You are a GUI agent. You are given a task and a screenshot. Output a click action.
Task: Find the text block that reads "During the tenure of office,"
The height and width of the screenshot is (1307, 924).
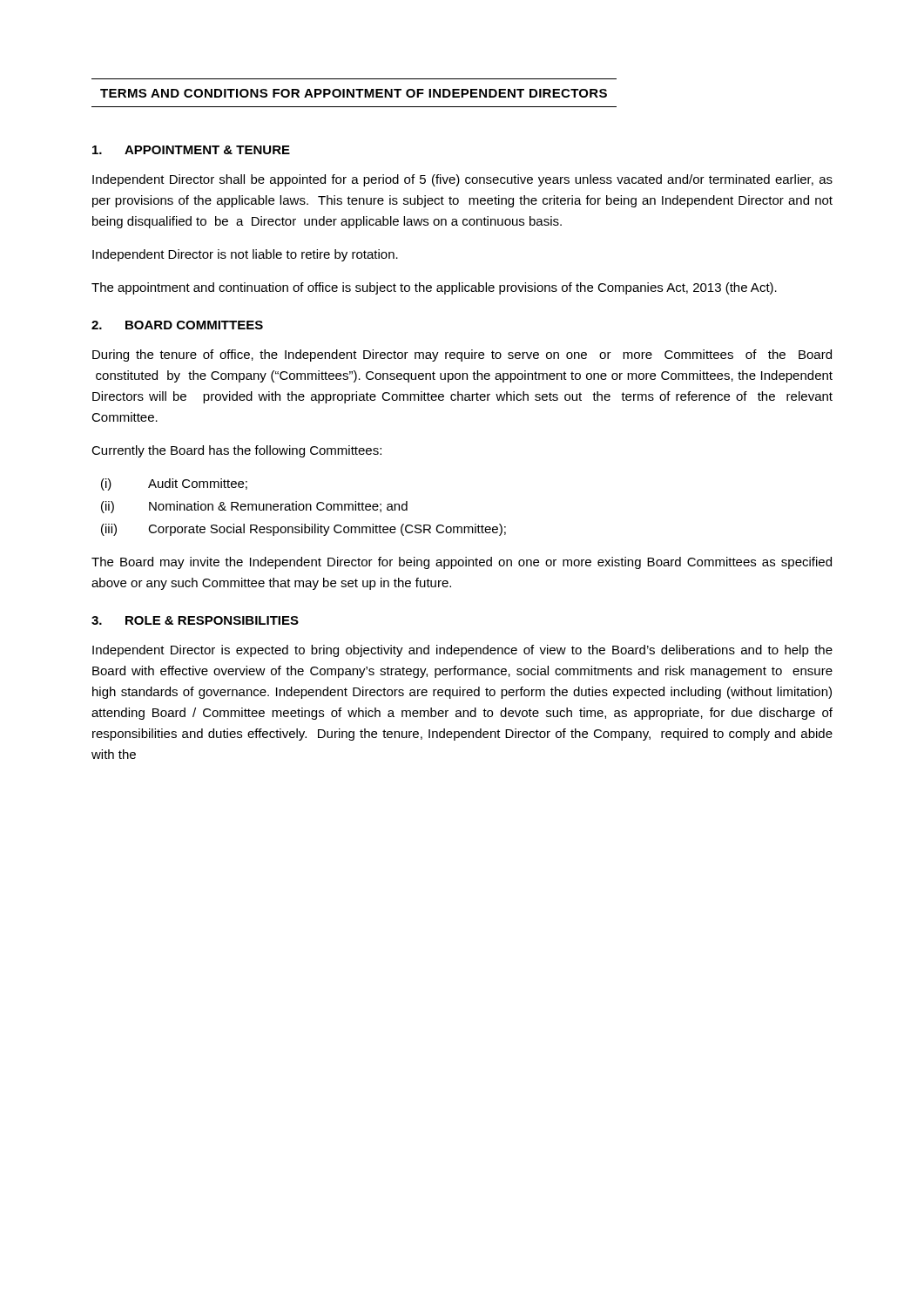tap(462, 386)
